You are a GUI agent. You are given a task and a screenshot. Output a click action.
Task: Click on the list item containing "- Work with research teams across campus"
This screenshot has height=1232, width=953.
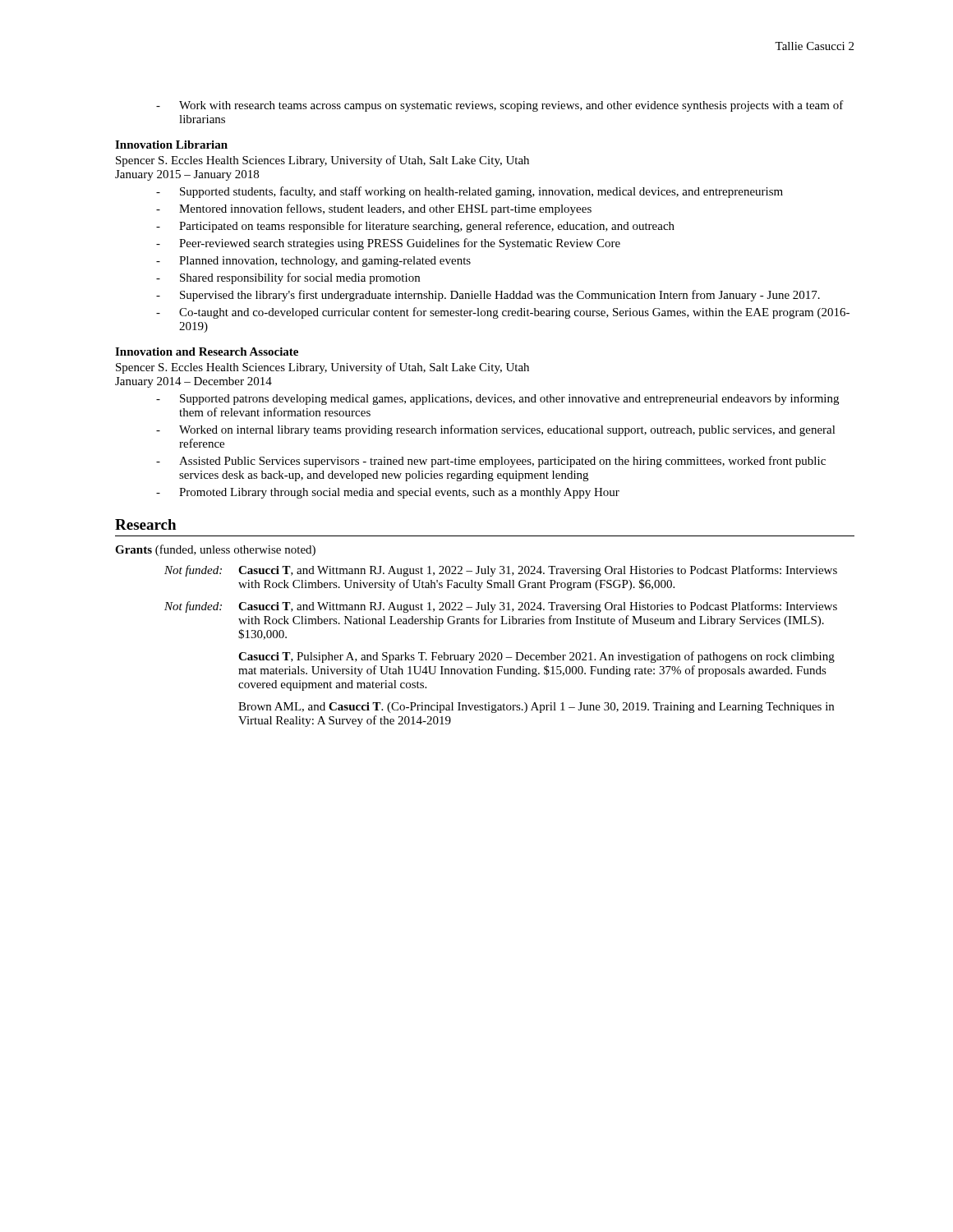coord(485,113)
